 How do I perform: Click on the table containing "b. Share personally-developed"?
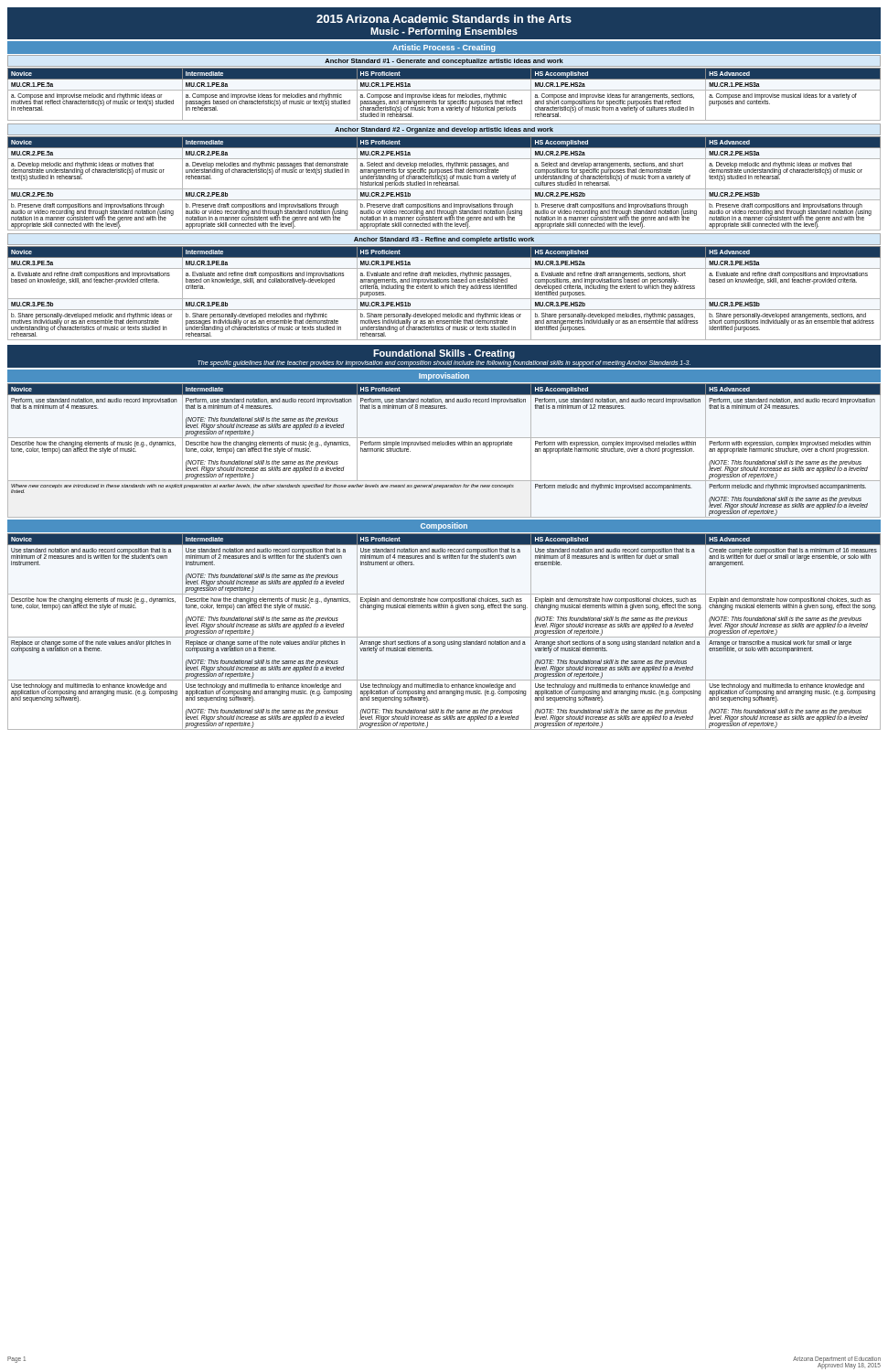click(444, 293)
